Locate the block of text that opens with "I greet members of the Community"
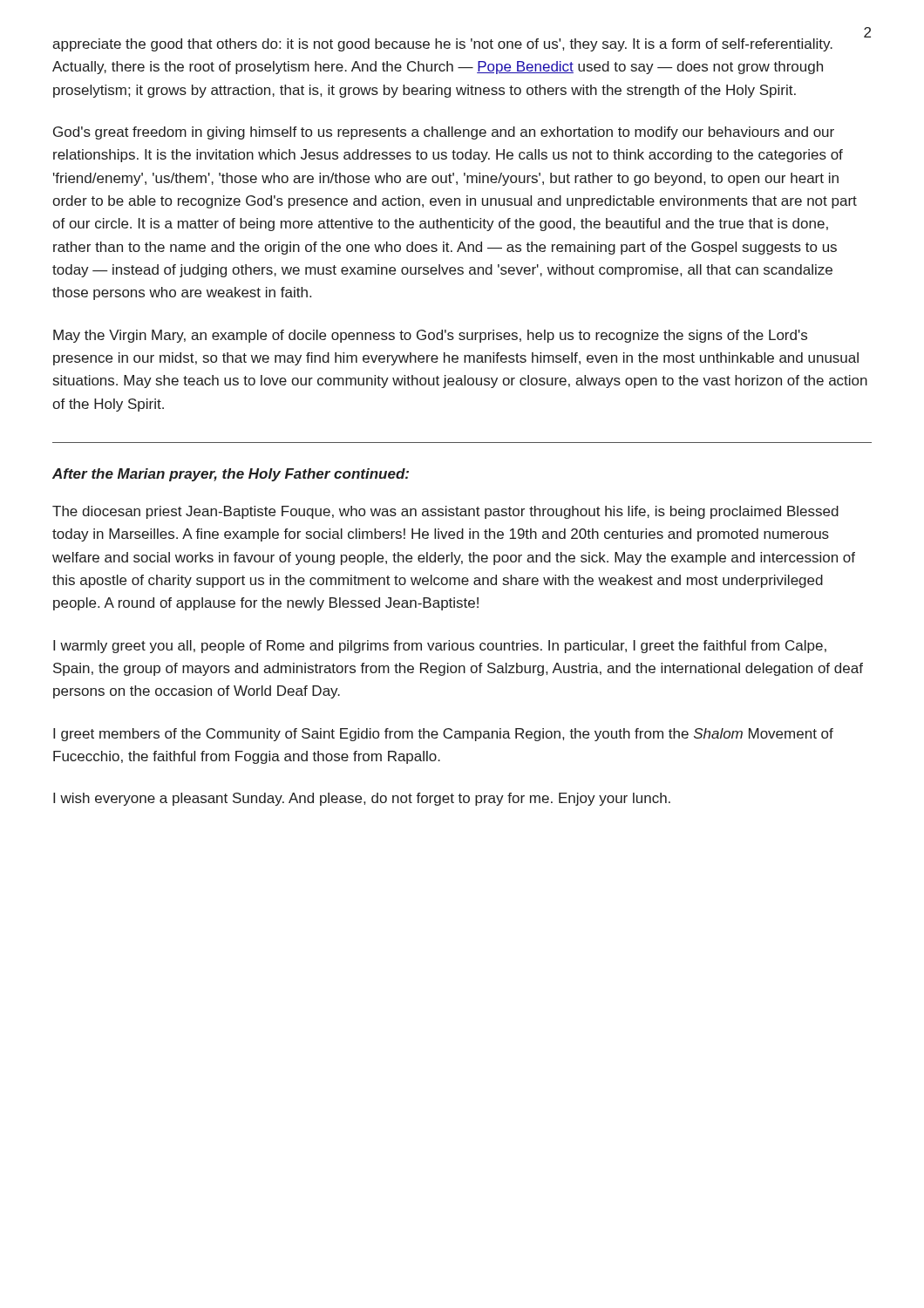This screenshot has height=1308, width=924. pyautogui.click(x=443, y=745)
